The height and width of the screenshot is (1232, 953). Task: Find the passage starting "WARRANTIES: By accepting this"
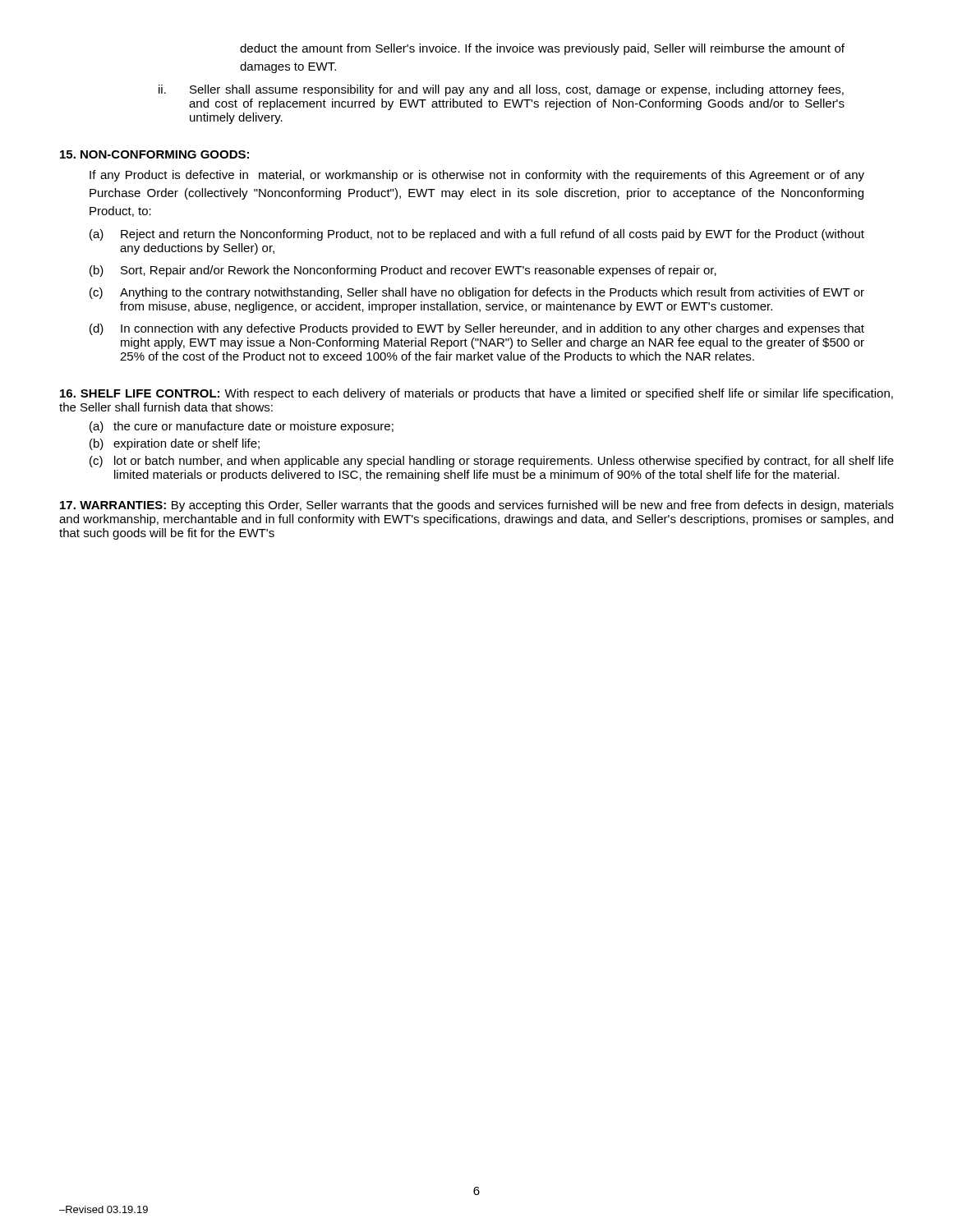pos(476,518)
